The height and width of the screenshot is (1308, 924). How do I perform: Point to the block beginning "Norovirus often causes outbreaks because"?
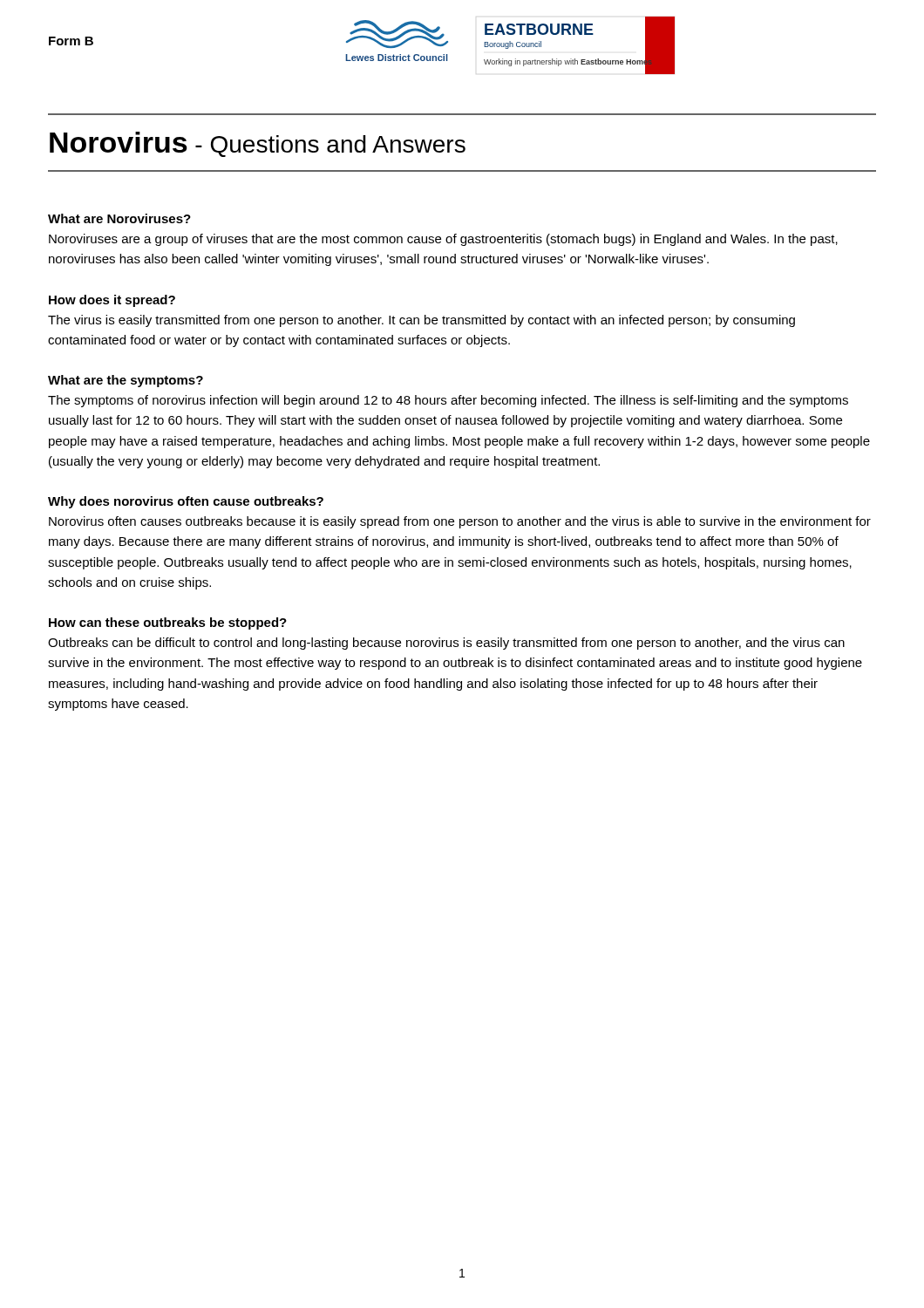pyautogui.click(x=459, y=551)
